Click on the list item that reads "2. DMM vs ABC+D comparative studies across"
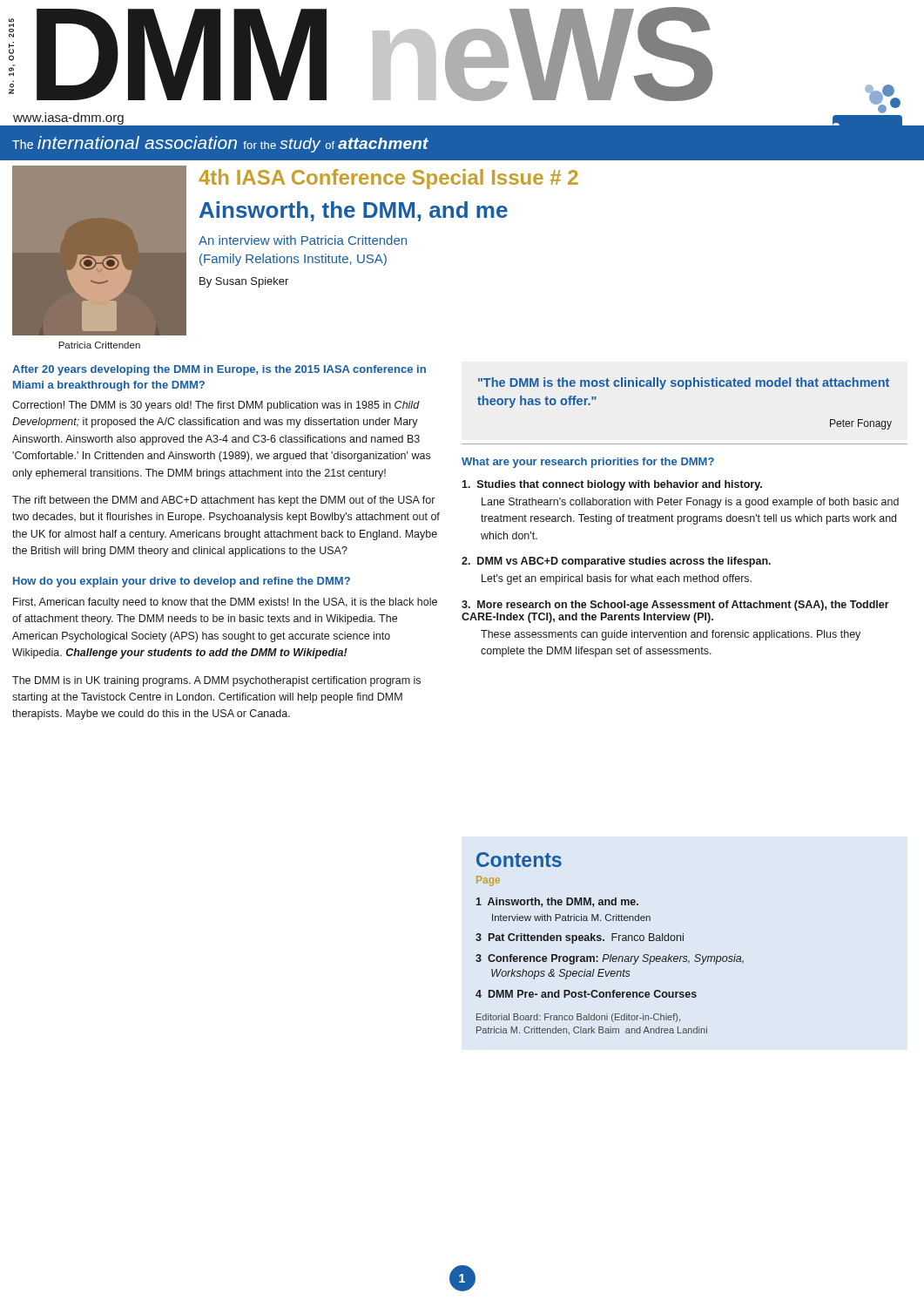Screen dimensions: 1307x924 (x=684, y=571)
